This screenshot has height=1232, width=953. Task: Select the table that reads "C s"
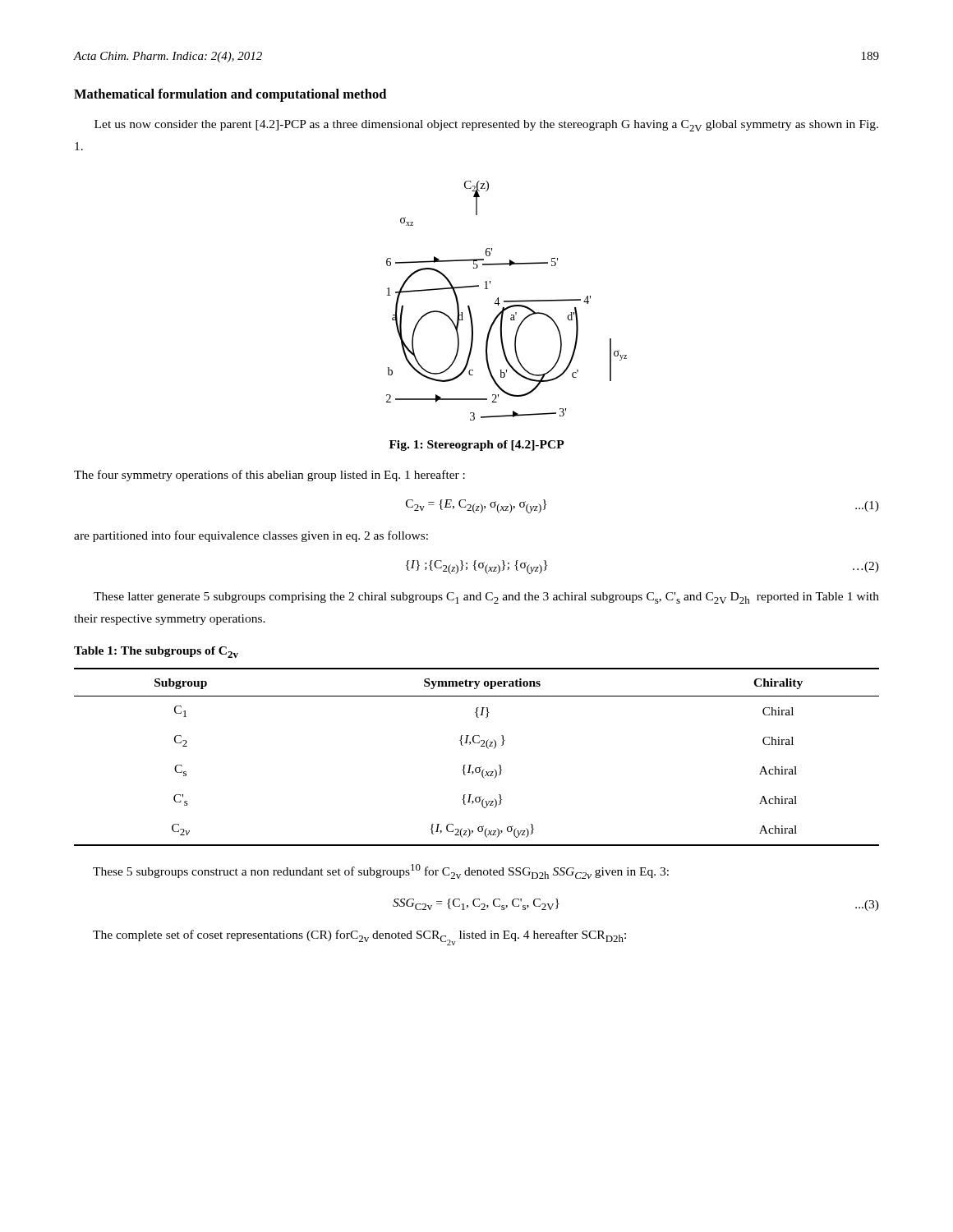[476, 757]
